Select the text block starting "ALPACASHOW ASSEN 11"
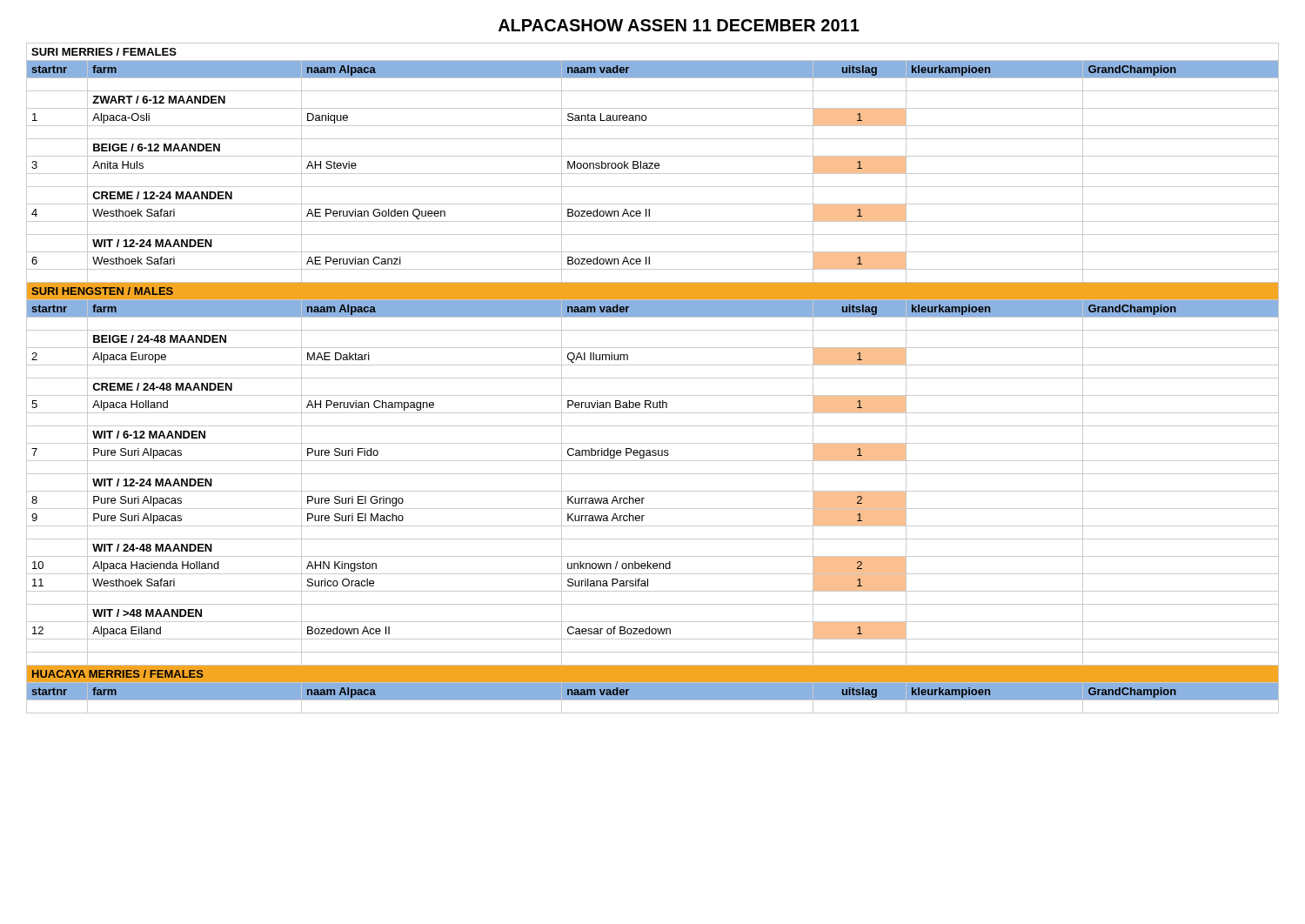The width and height of the screenshot is (1305, 924). [679, 25]
